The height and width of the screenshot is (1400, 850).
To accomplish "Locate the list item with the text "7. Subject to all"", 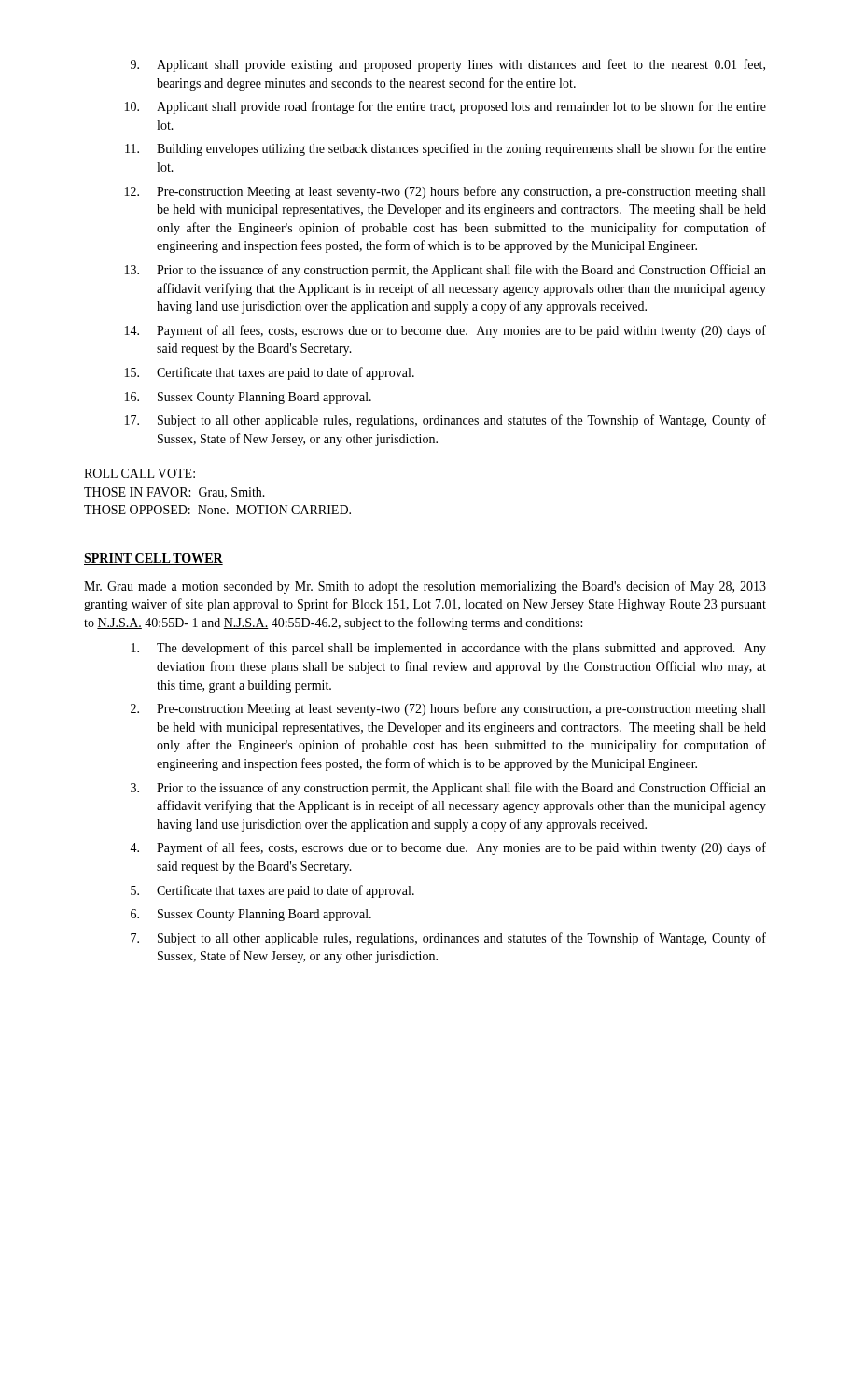I will point(425,948).
